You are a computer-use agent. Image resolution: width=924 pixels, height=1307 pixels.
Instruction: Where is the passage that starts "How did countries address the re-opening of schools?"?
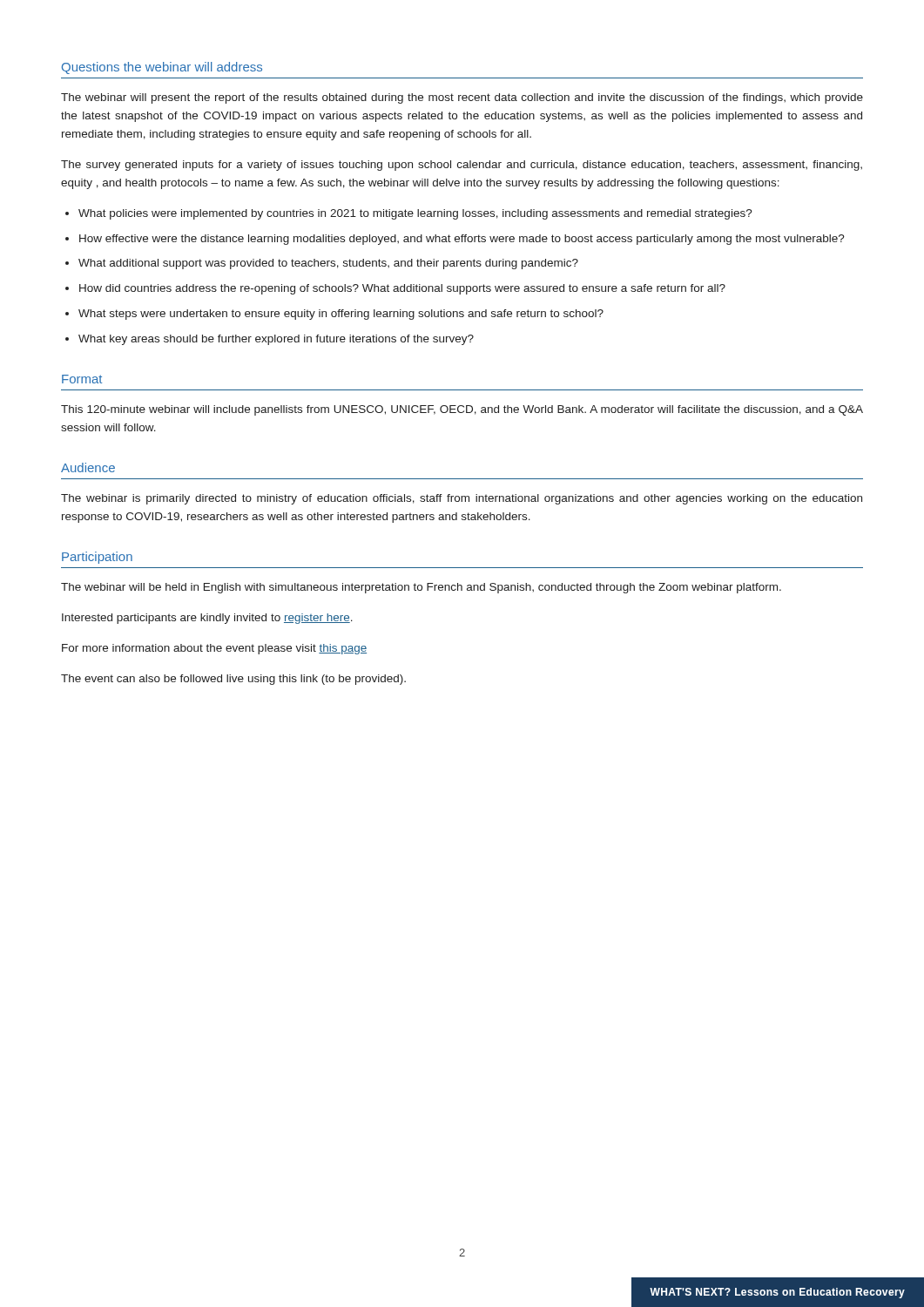tap(402, 288)
